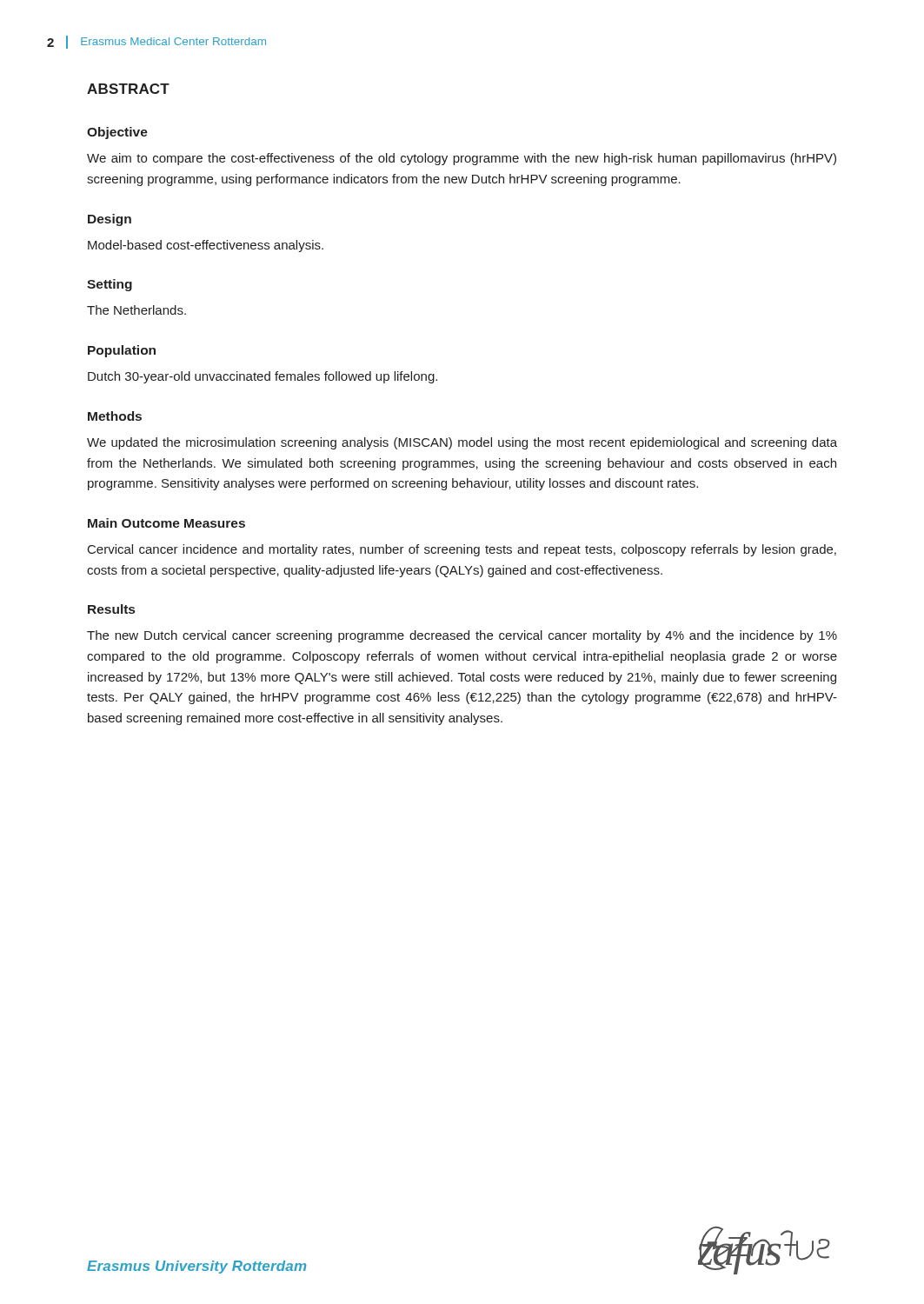Select the text starting "Model-based cost-effectiveness analysis."
This screenshot has height=1304, width=924.
(x=206, y=244)
